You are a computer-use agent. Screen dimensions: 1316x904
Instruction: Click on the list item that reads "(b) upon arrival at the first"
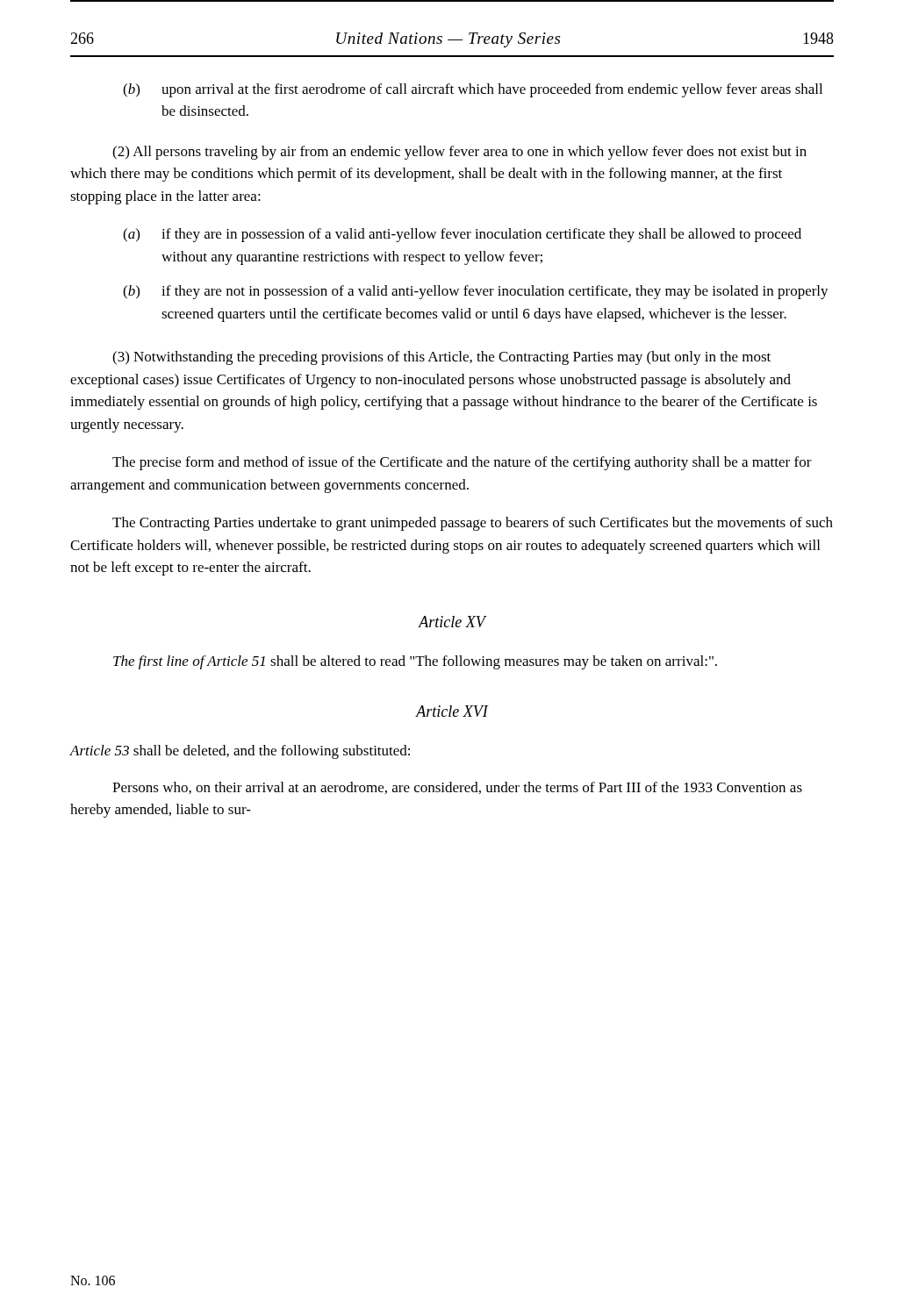pos(478,100)
